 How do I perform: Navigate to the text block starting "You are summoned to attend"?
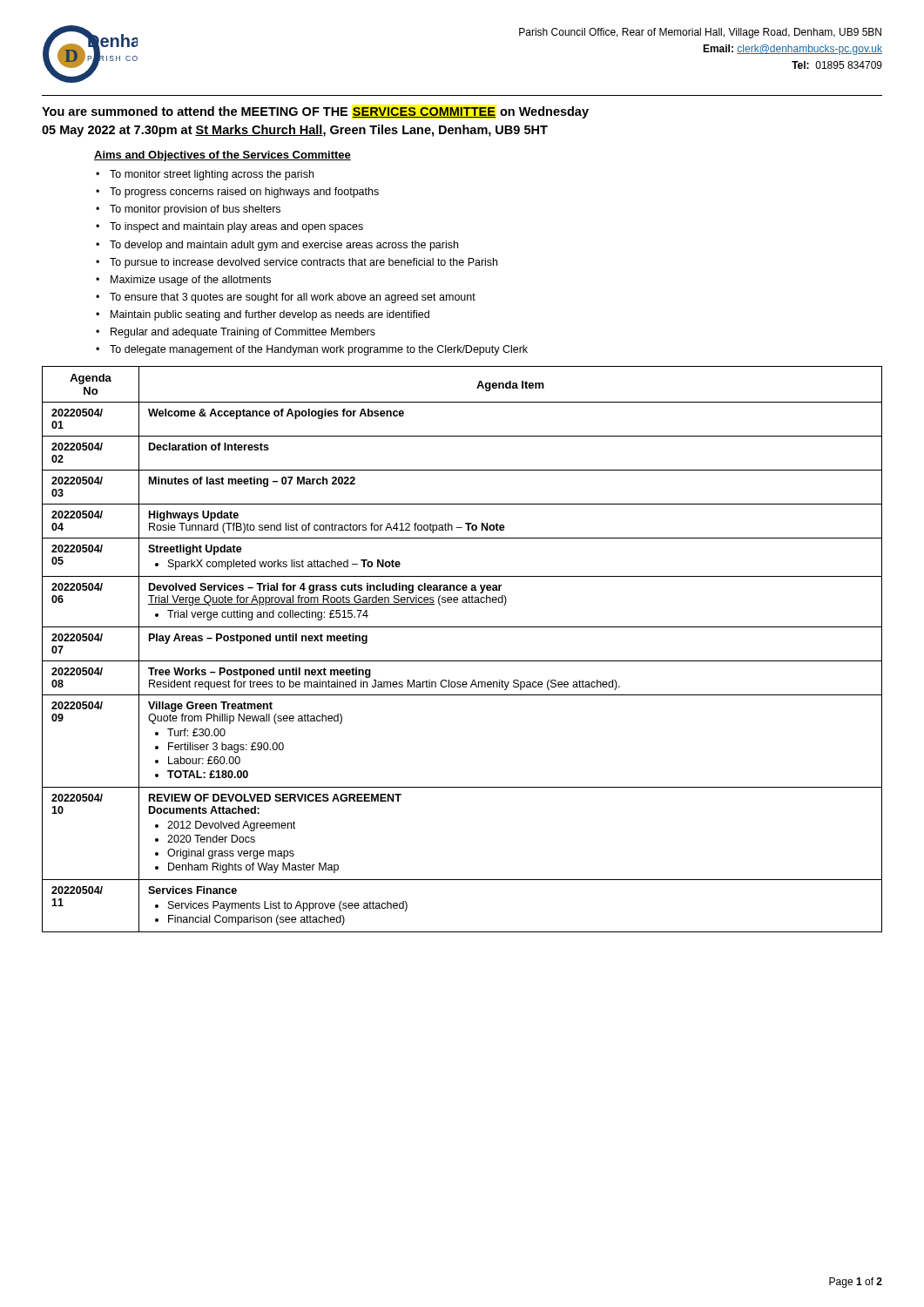[x=315, y=121]
